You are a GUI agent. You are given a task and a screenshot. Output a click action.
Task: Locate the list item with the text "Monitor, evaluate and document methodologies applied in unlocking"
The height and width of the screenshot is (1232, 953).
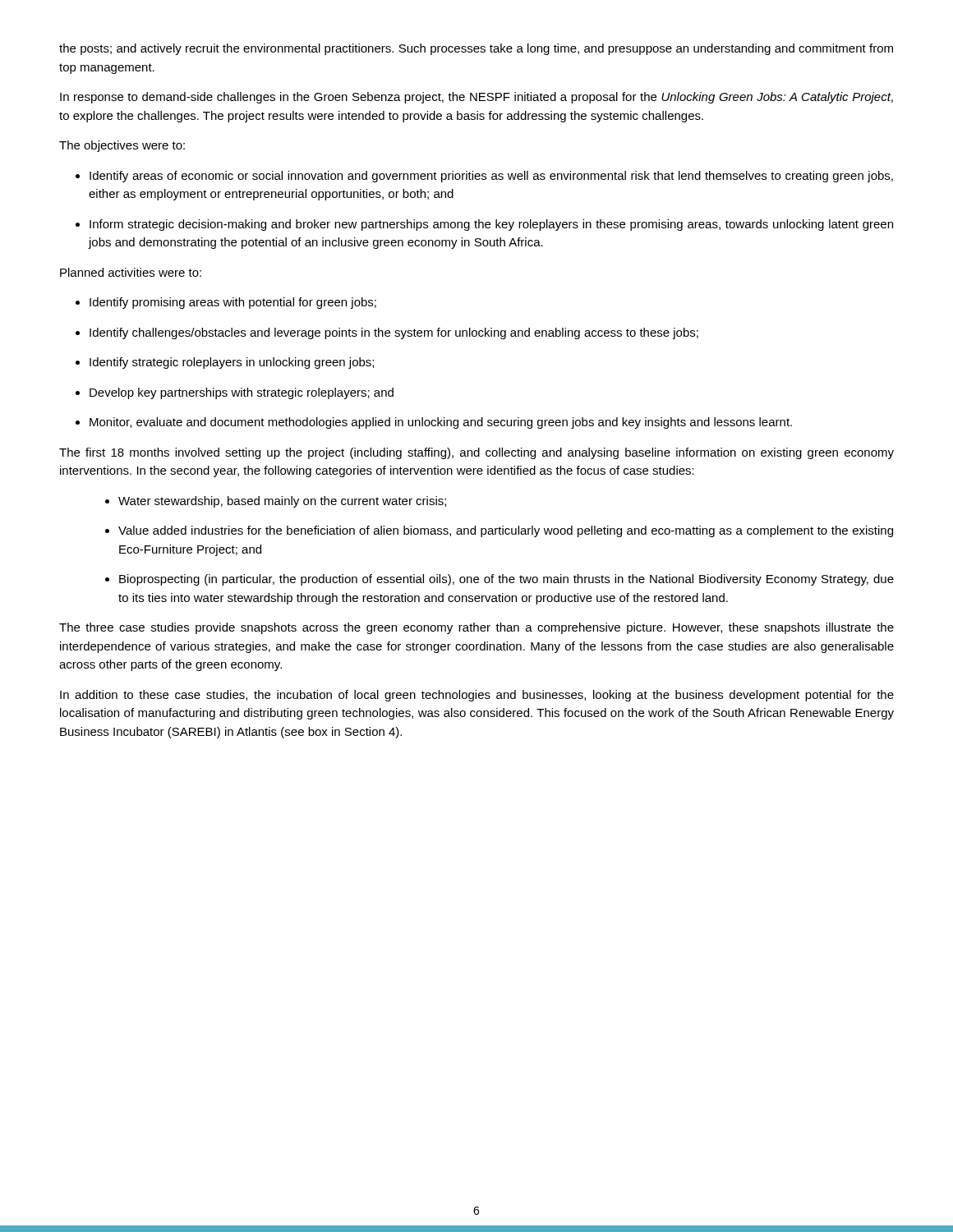[x=476, y=422]
